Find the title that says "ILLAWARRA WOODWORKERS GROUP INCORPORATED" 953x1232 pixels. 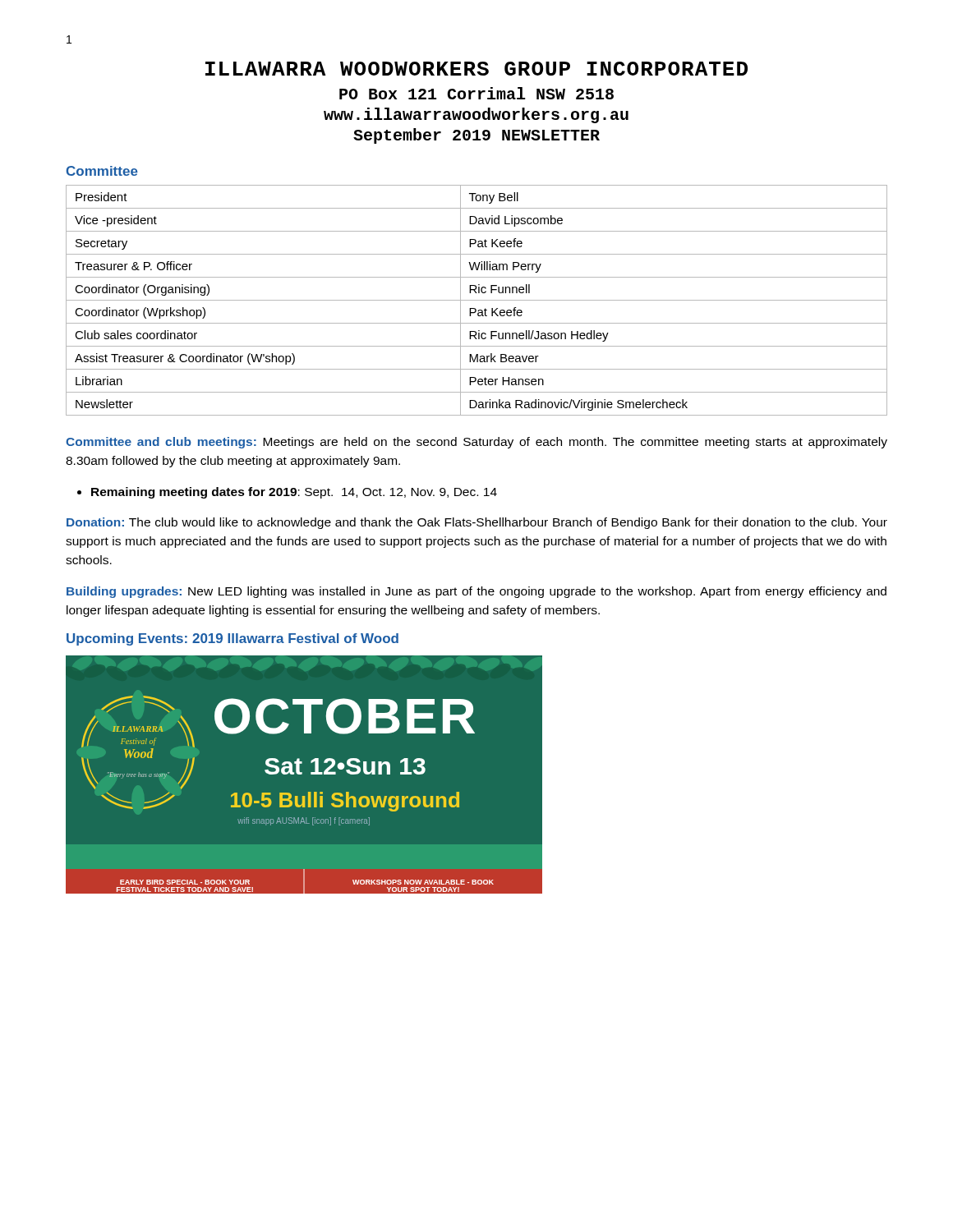476,101
